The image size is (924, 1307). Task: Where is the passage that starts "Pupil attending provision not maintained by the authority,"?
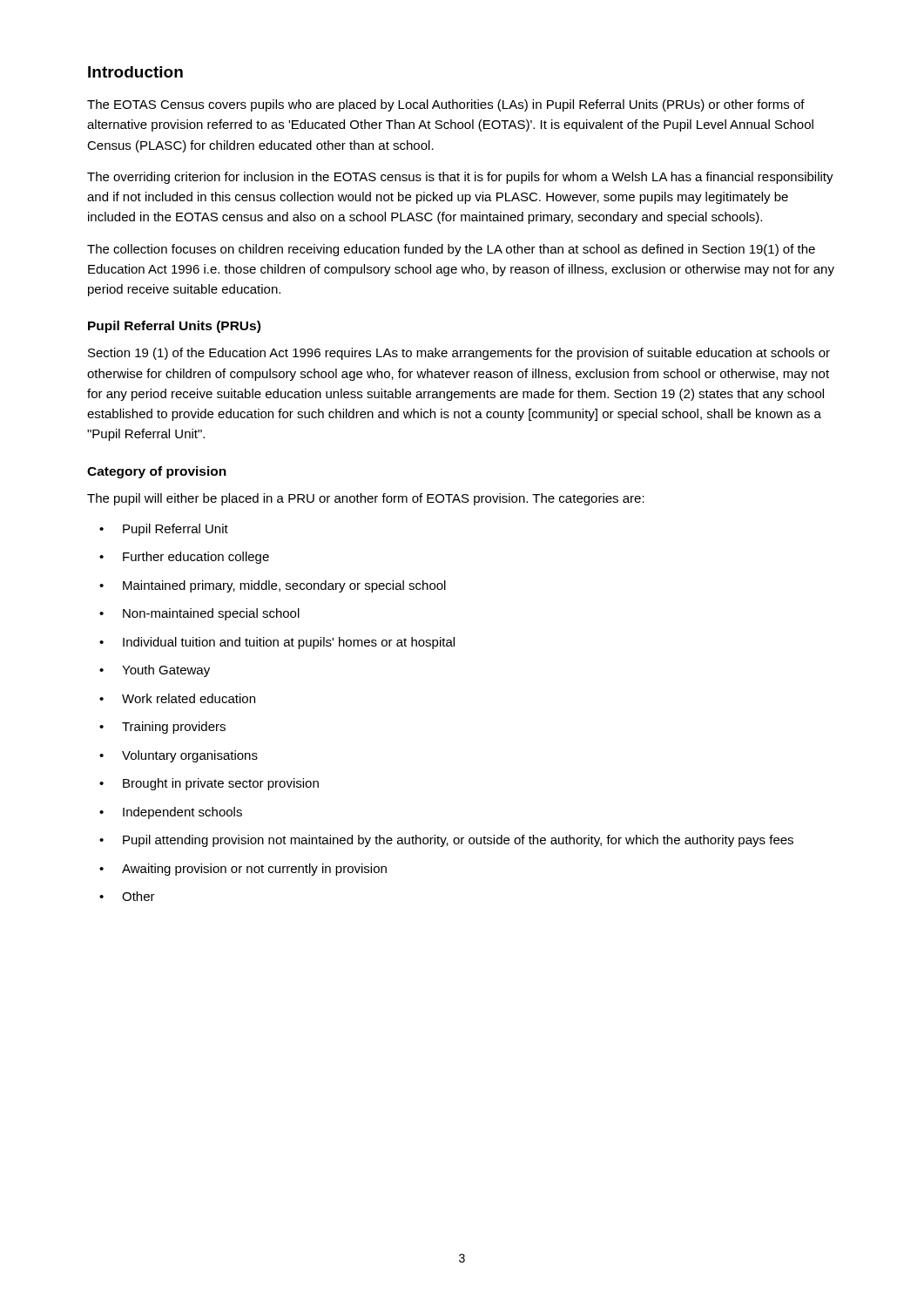point(478,840)
